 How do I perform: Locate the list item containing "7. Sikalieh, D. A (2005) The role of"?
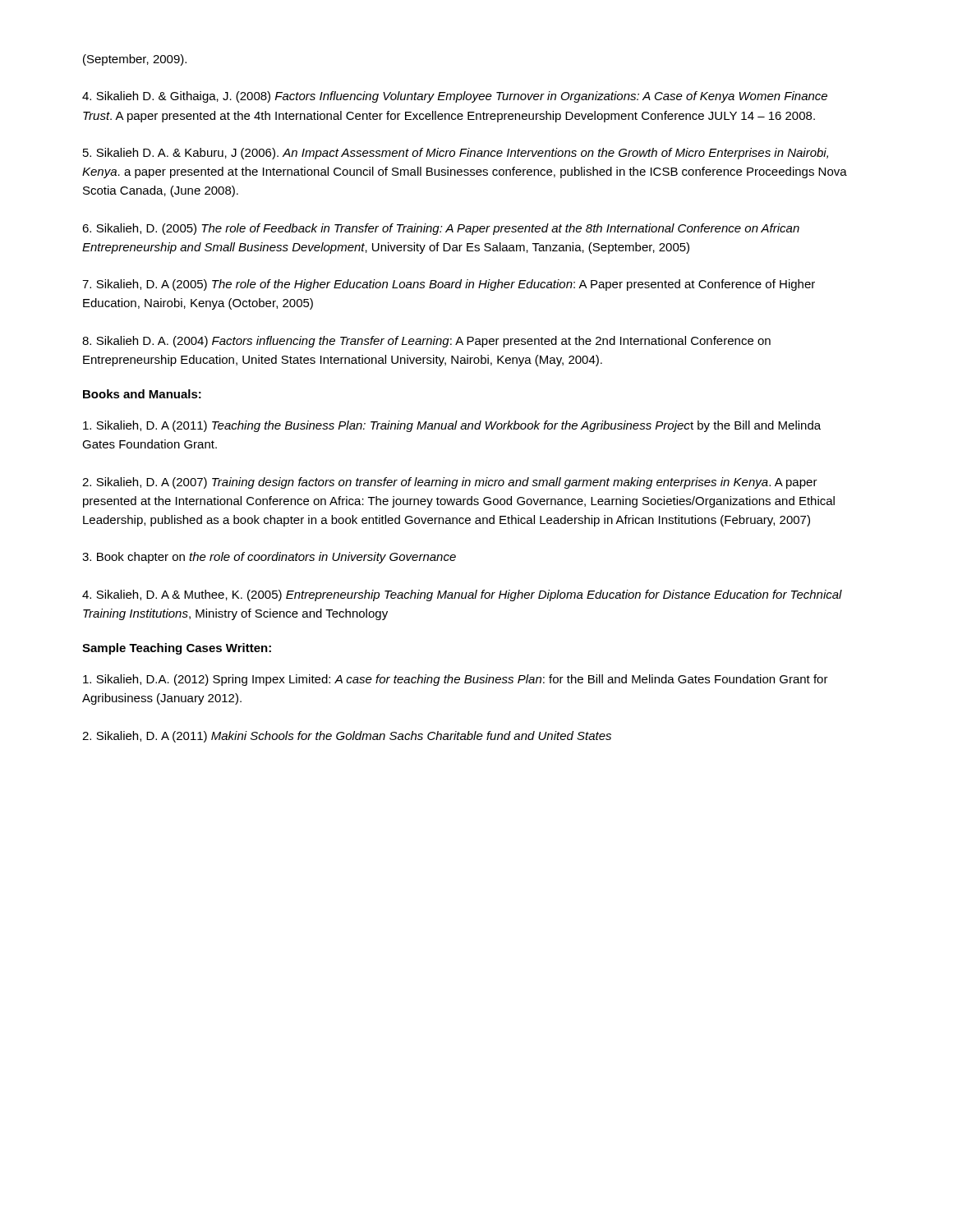coord(449,293)
